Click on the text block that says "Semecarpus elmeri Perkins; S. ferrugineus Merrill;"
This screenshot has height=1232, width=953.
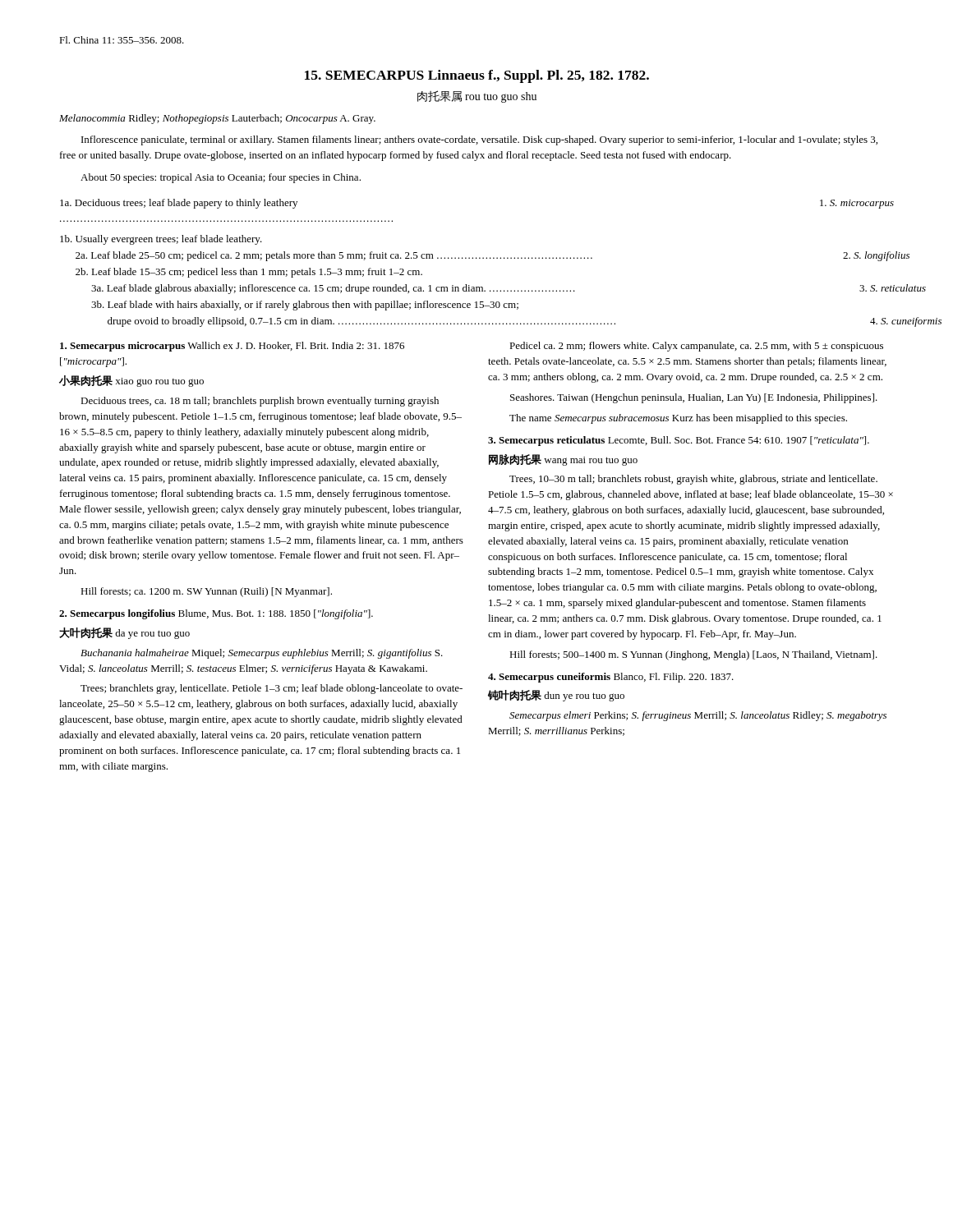[688, 723]
